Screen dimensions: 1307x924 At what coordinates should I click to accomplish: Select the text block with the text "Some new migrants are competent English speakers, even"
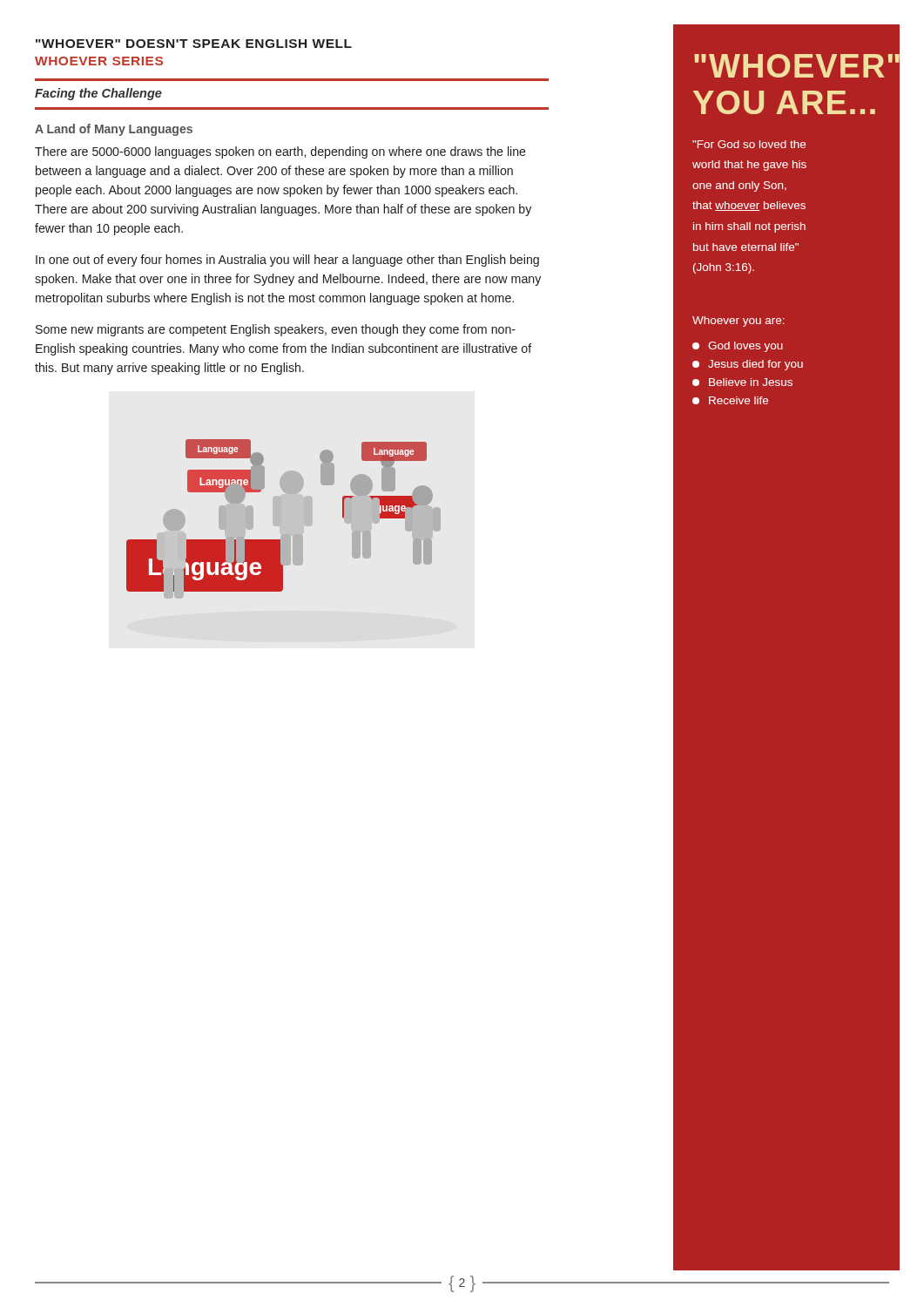pyautogui.click(x=283, y=349)
